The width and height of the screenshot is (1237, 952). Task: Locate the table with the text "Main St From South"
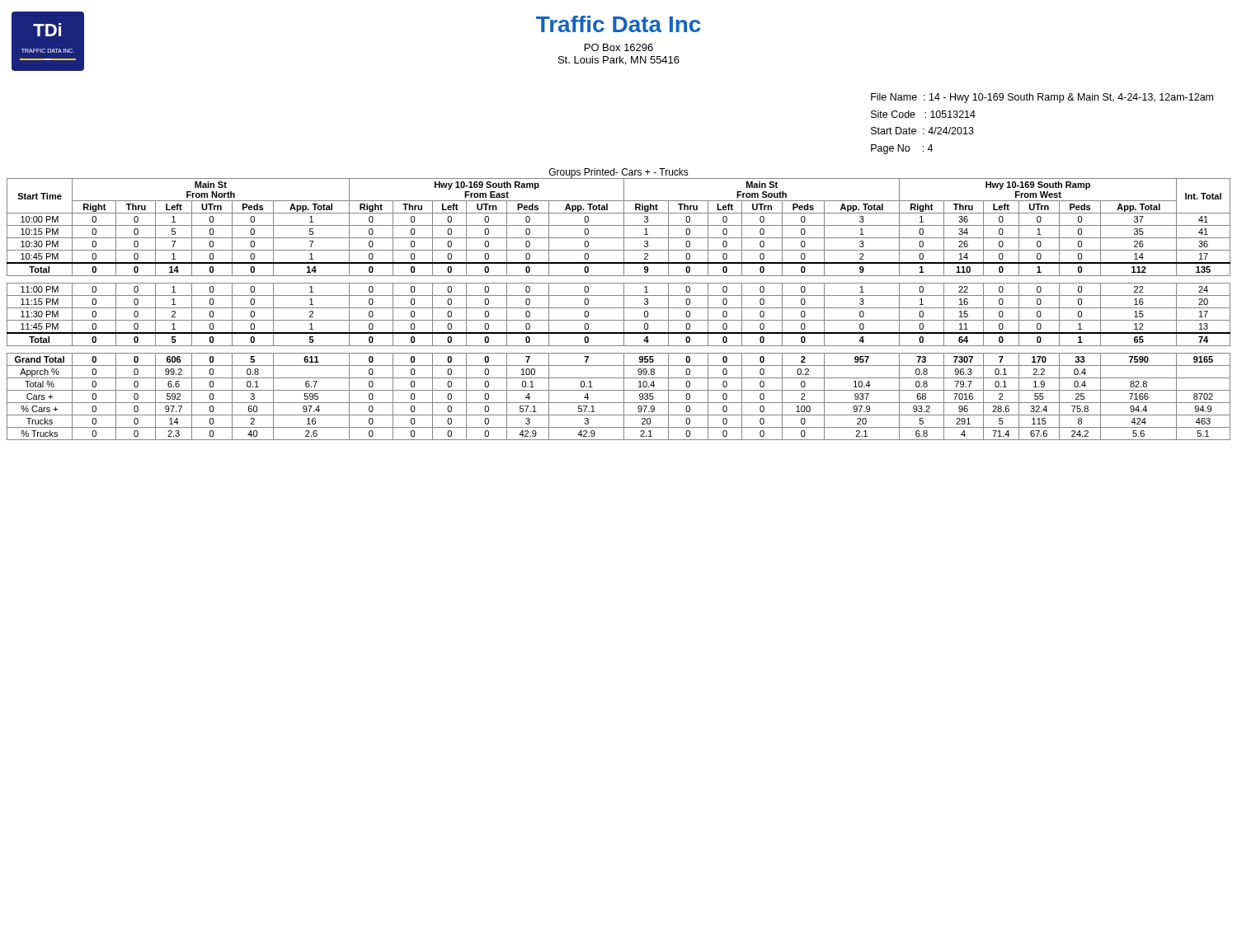pos(618,309)
